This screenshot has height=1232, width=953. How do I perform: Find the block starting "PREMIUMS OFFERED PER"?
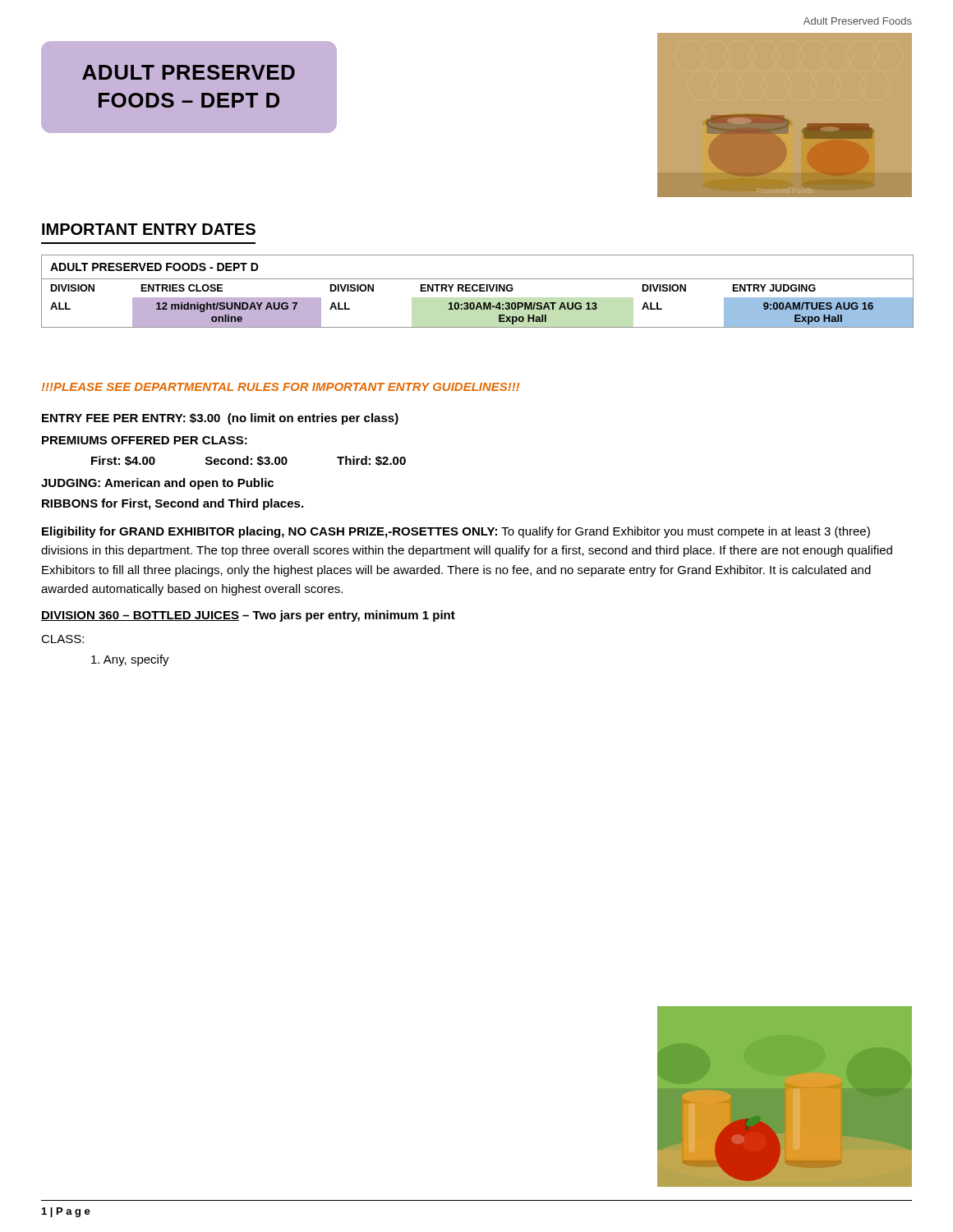click(144, 440)
